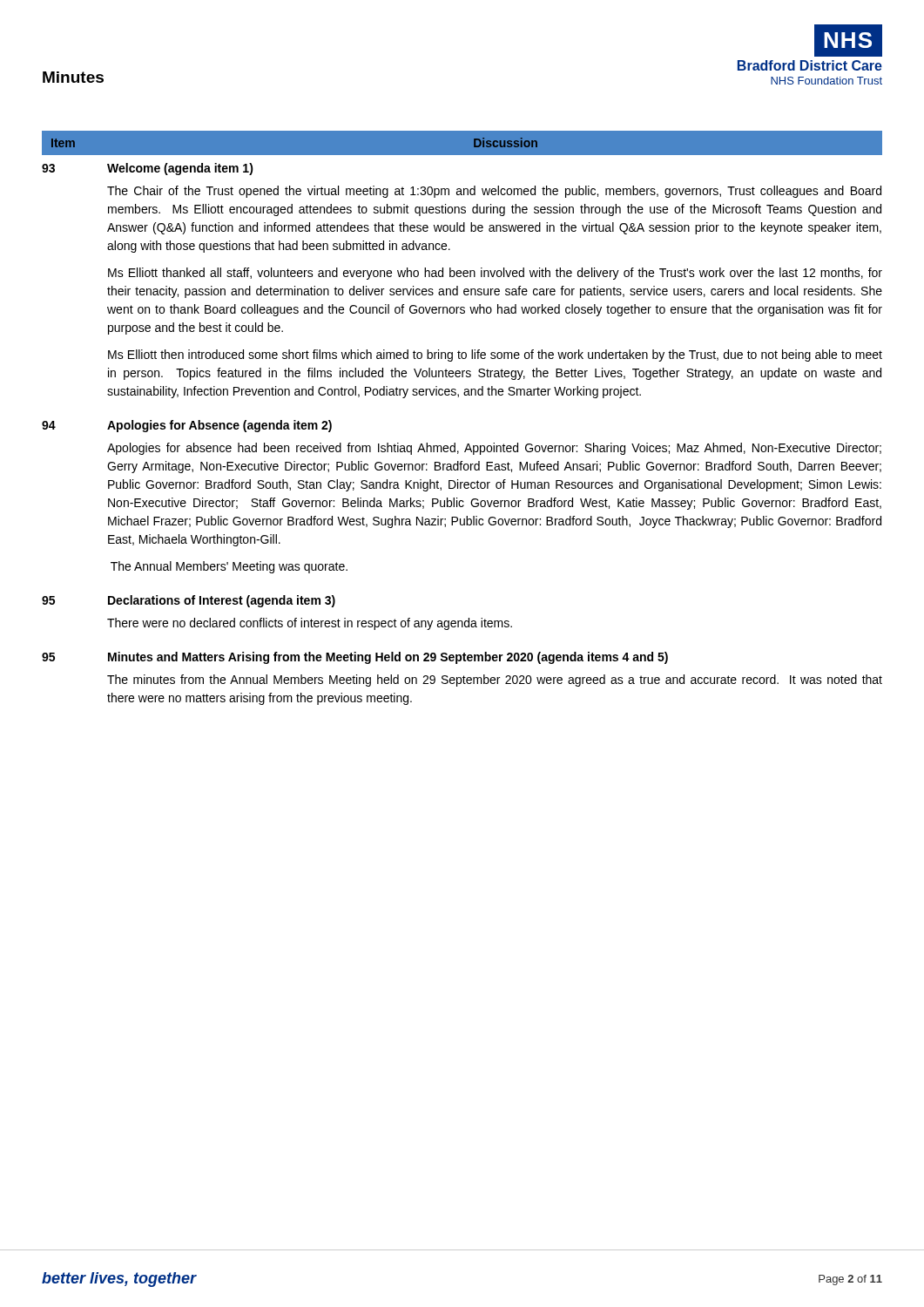Where does it say "Declarations of Interest (agenda item 3)"?
The width and height of the screenshot is (924, 1307).
pyautogui.click(x=221, y=600)
